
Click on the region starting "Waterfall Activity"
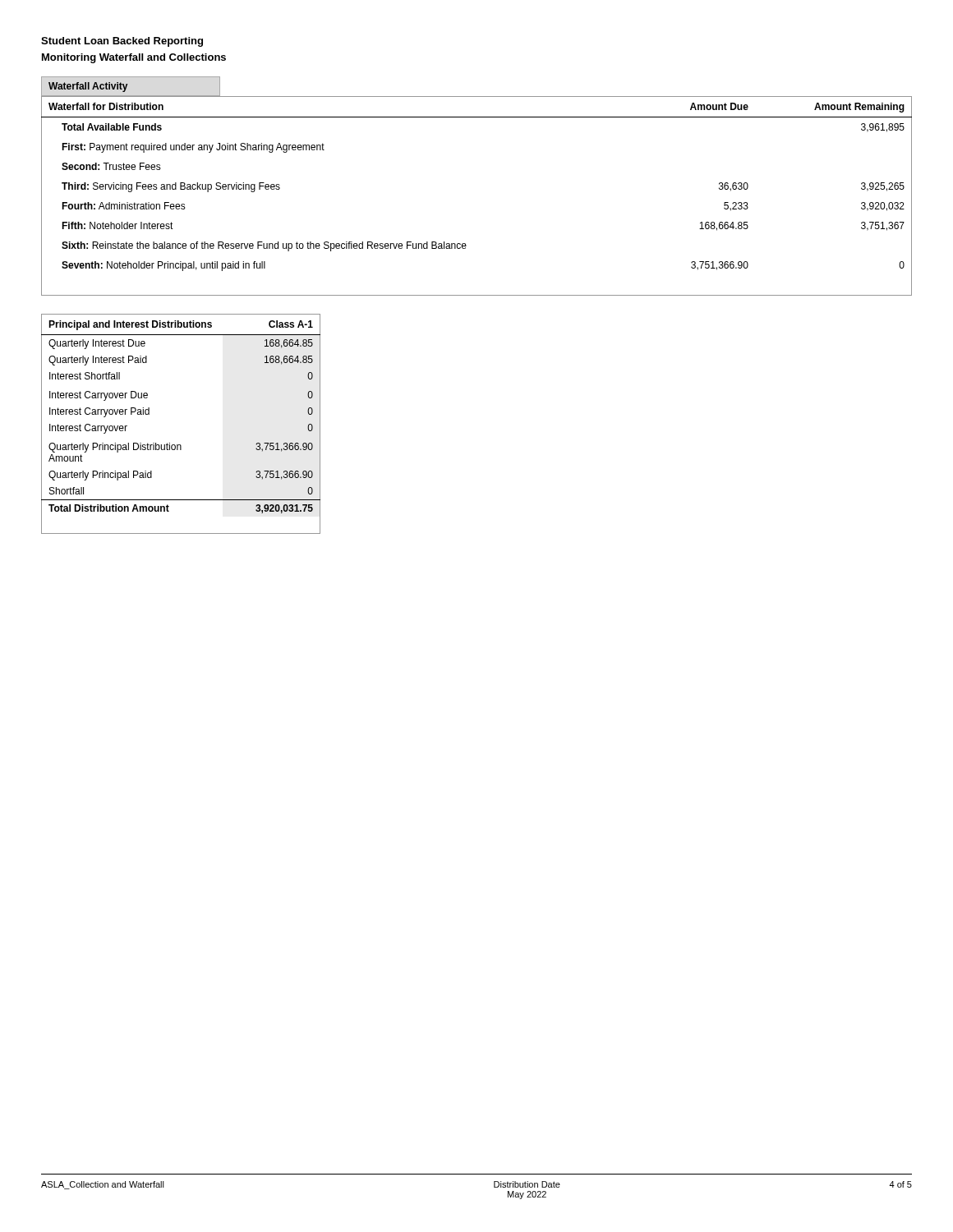coord(88,86)
